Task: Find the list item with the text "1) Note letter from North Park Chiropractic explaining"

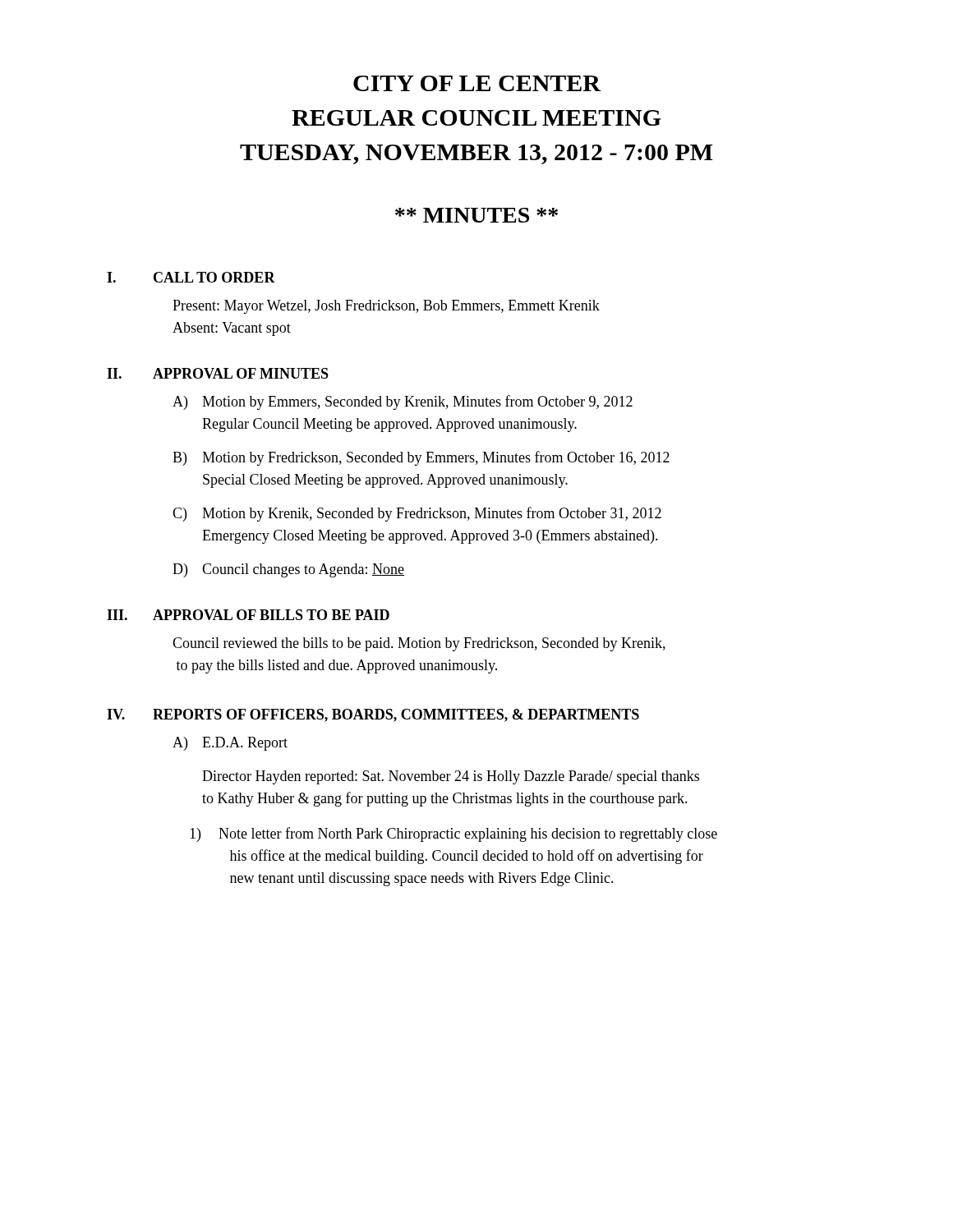Action: [453, 856]
